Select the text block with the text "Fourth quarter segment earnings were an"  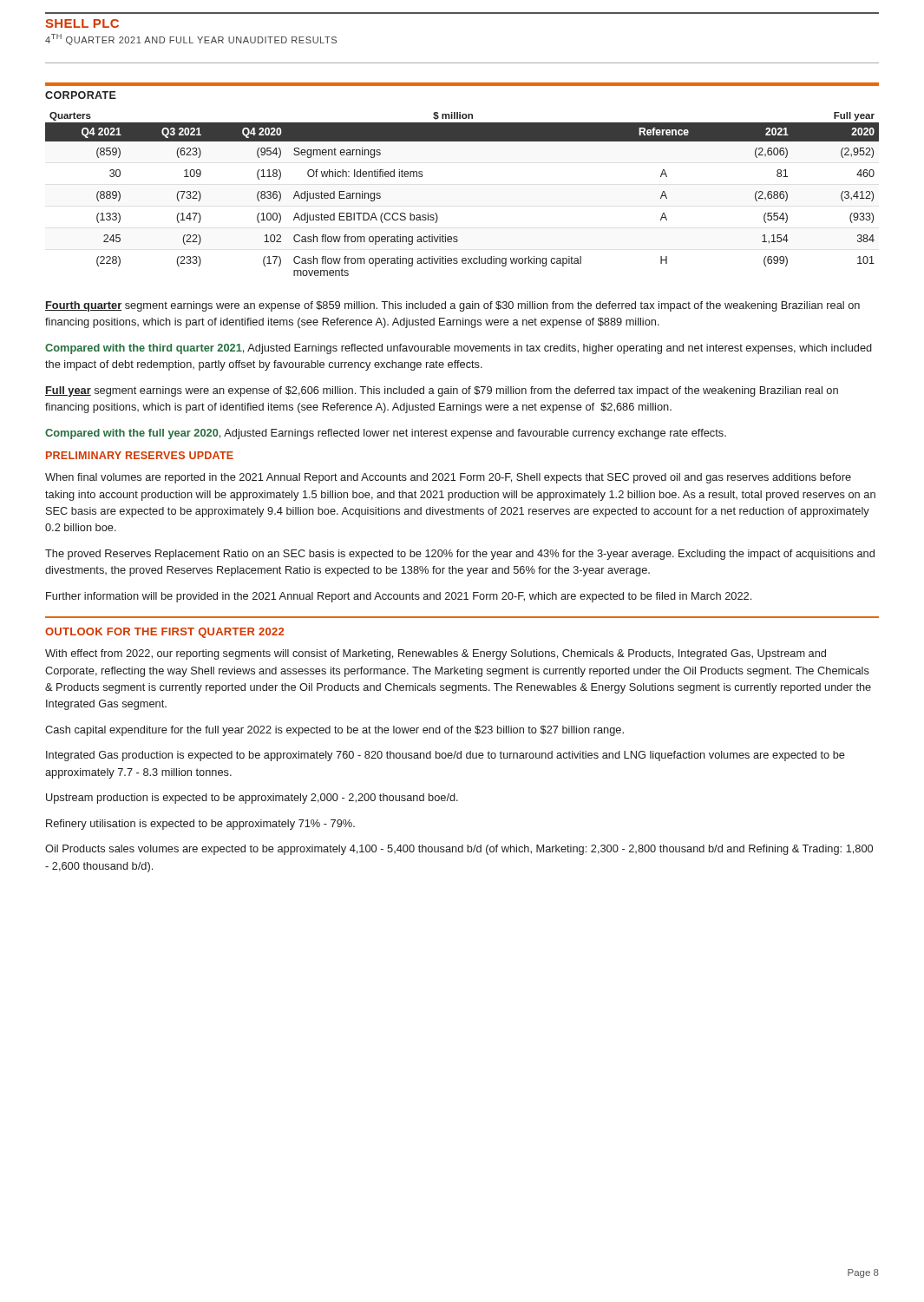coord(453,314)
